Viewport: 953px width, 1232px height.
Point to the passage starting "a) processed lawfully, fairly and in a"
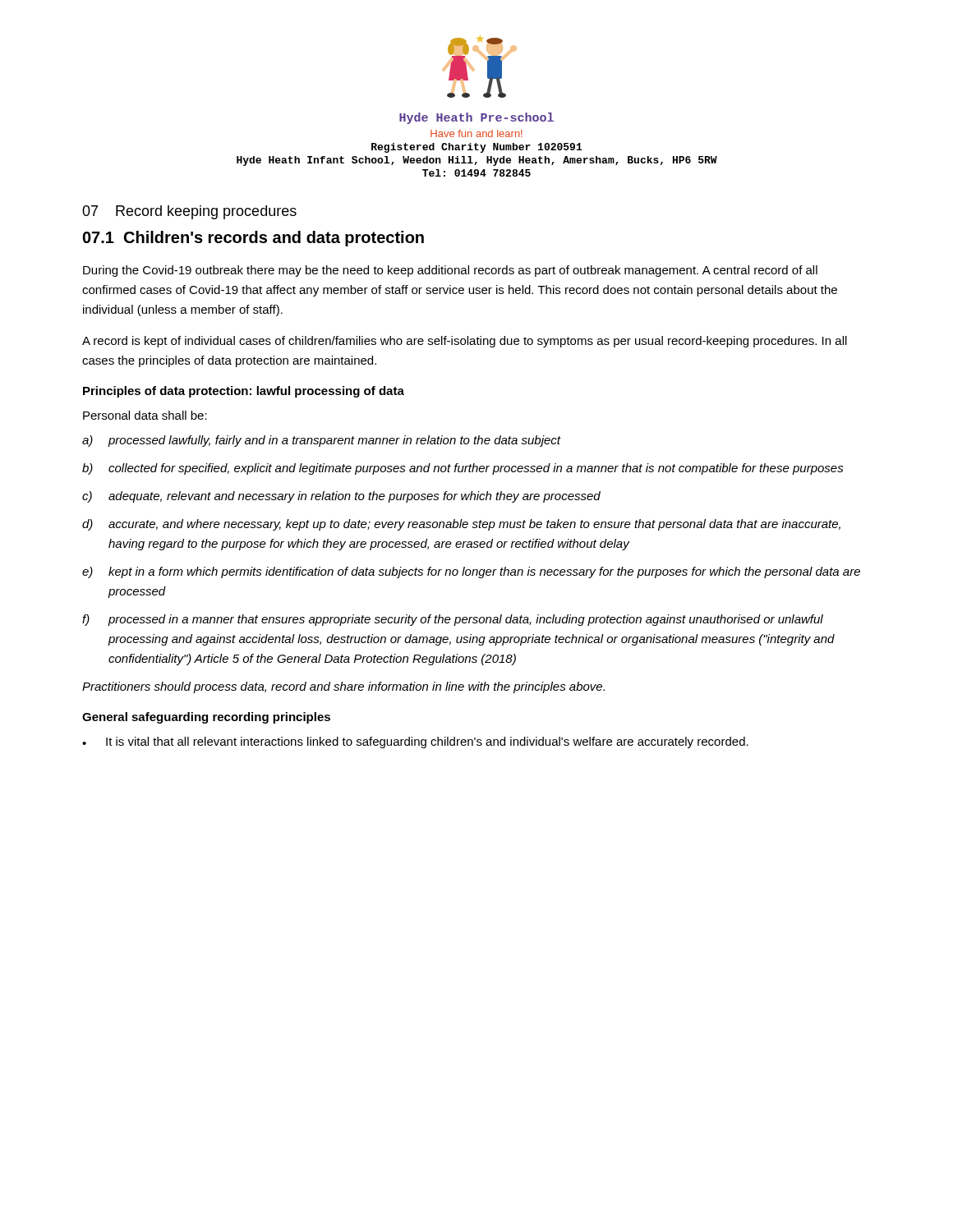[x=476, y=440]
